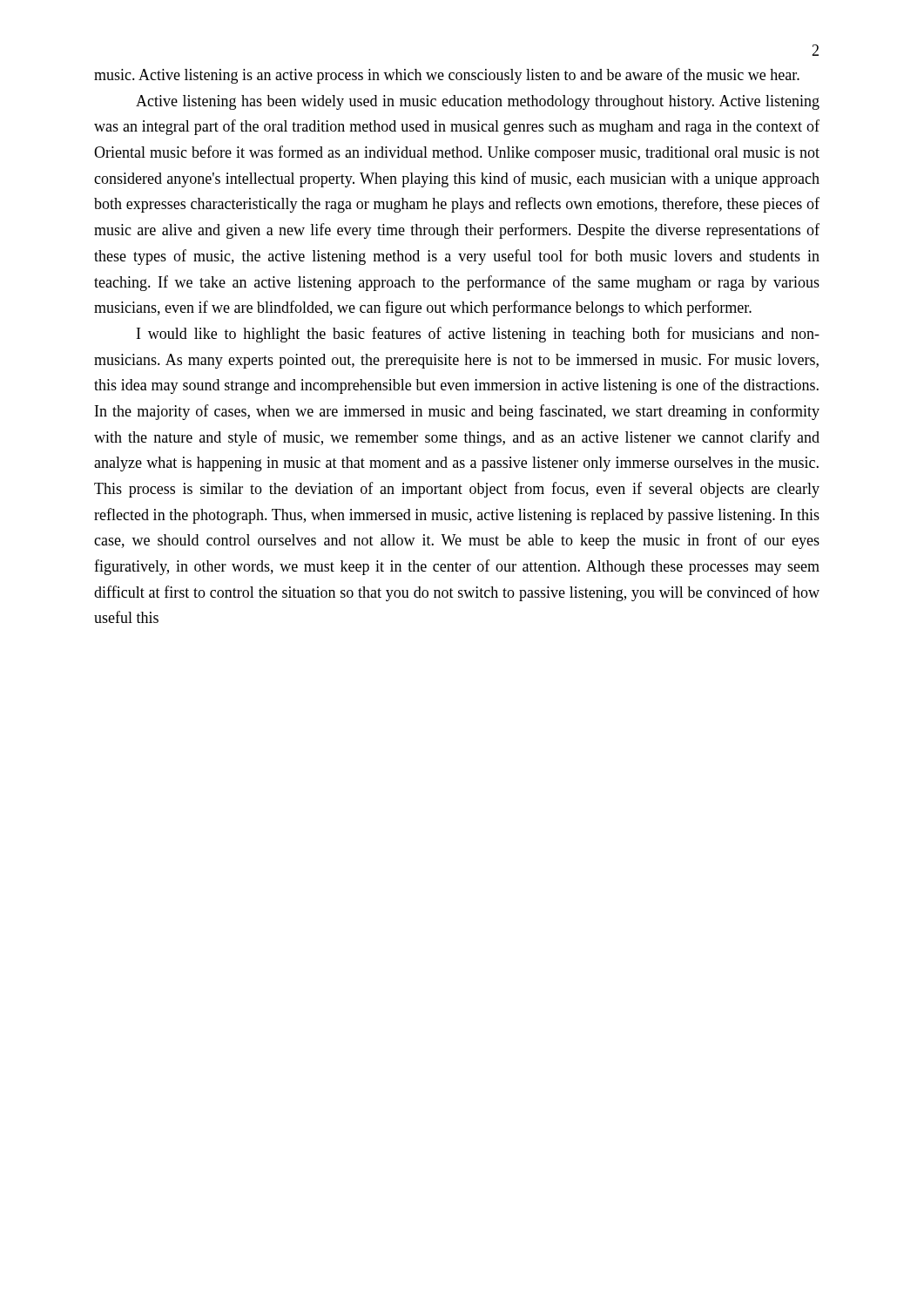The height and width of the screenshot is (1307, 924).
Task: Locate the block of text that opens with "music. Active listening is an"
Action: (457, 347)
